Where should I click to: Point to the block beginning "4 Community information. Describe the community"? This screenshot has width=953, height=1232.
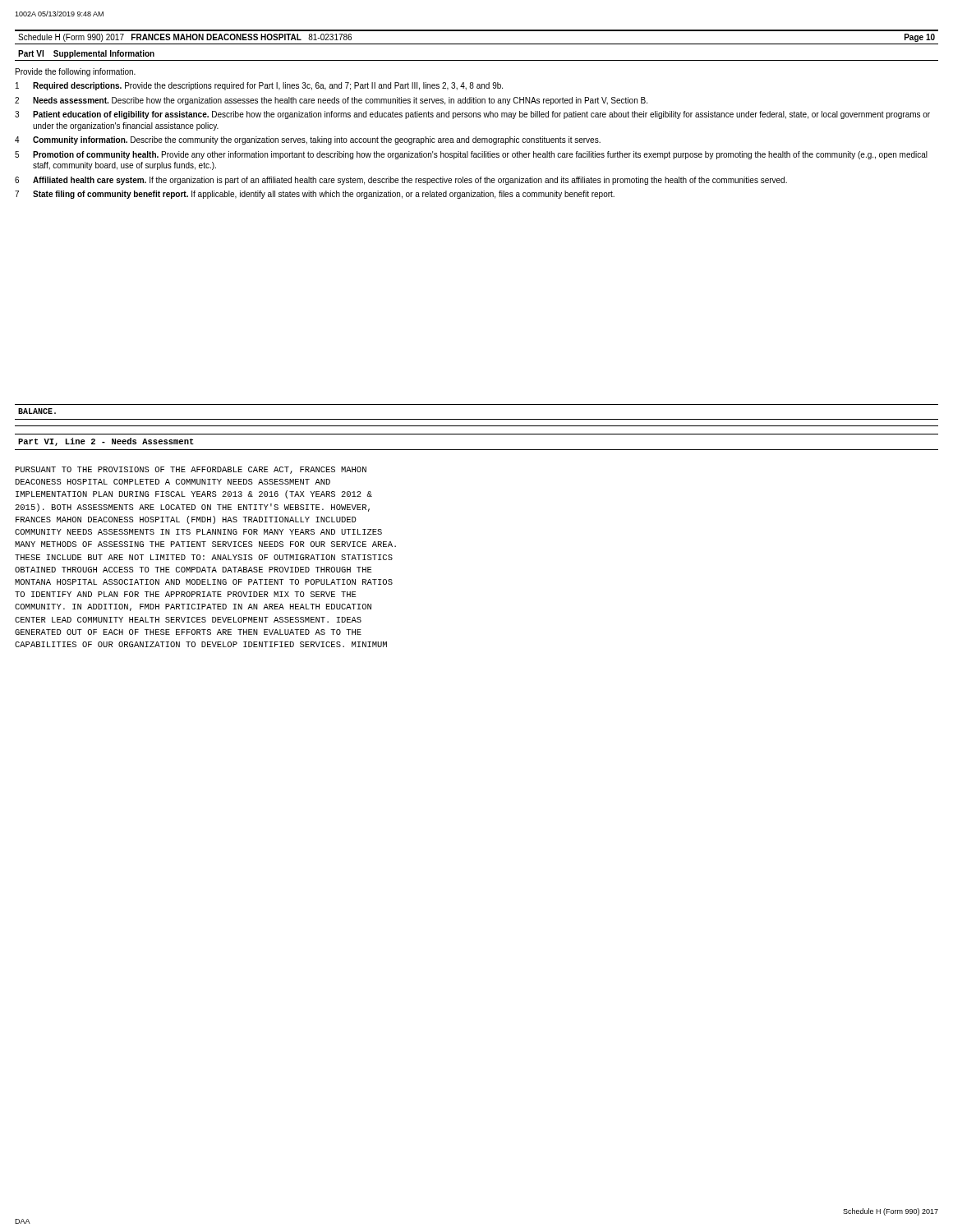[476, 140]
